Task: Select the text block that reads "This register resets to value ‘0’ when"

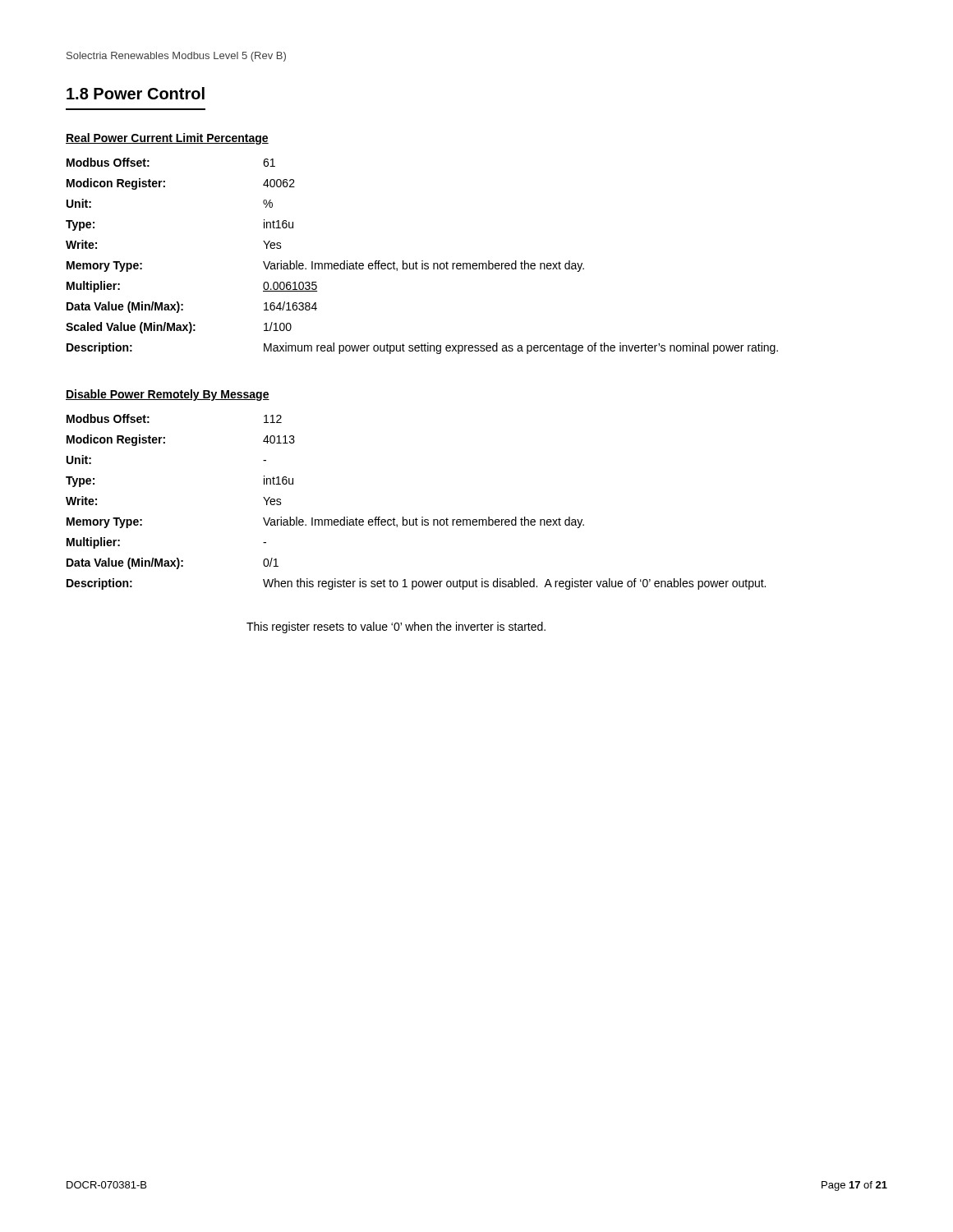Action: [x=396, y=627]
